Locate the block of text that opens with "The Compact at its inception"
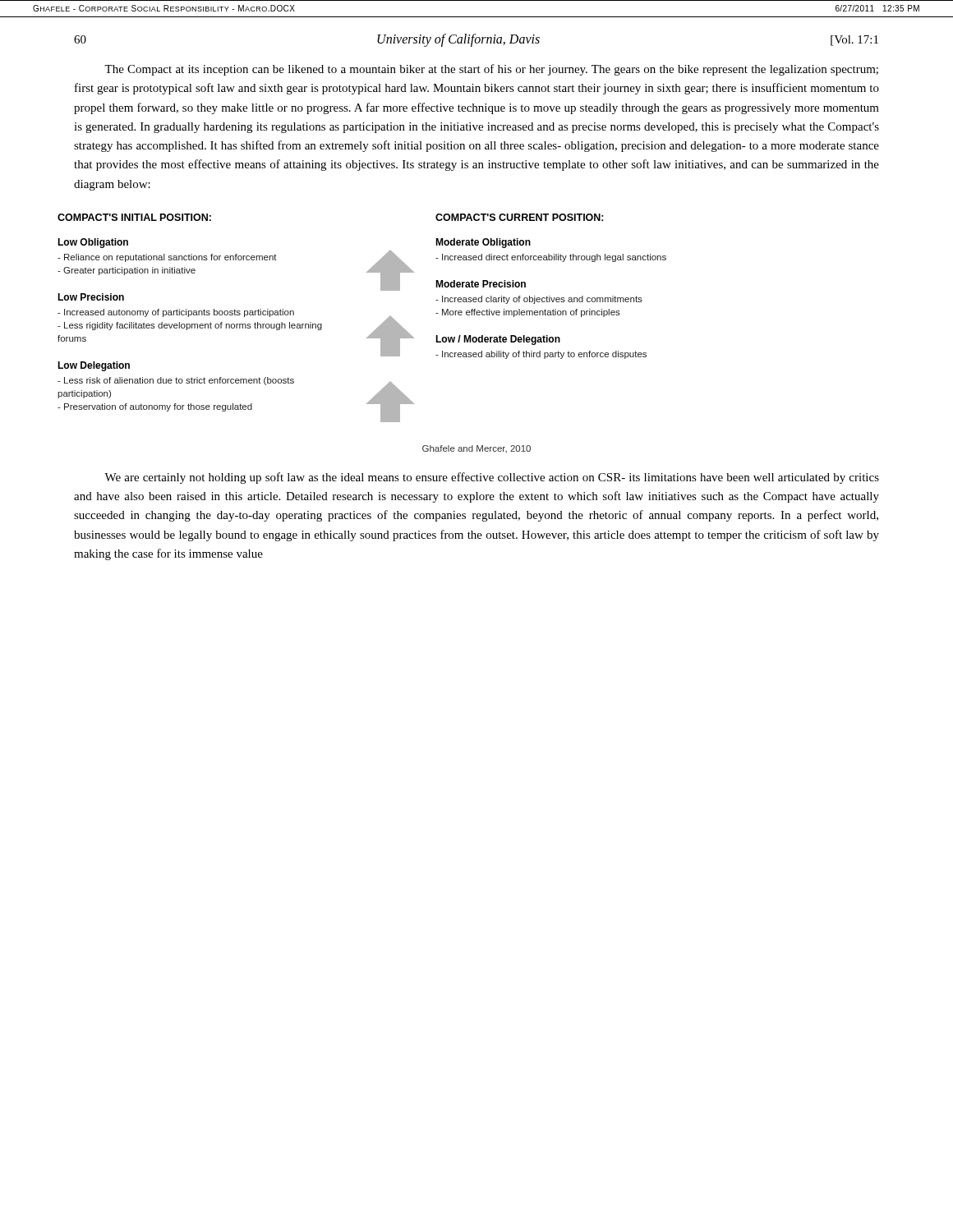 tap(476, 127)
